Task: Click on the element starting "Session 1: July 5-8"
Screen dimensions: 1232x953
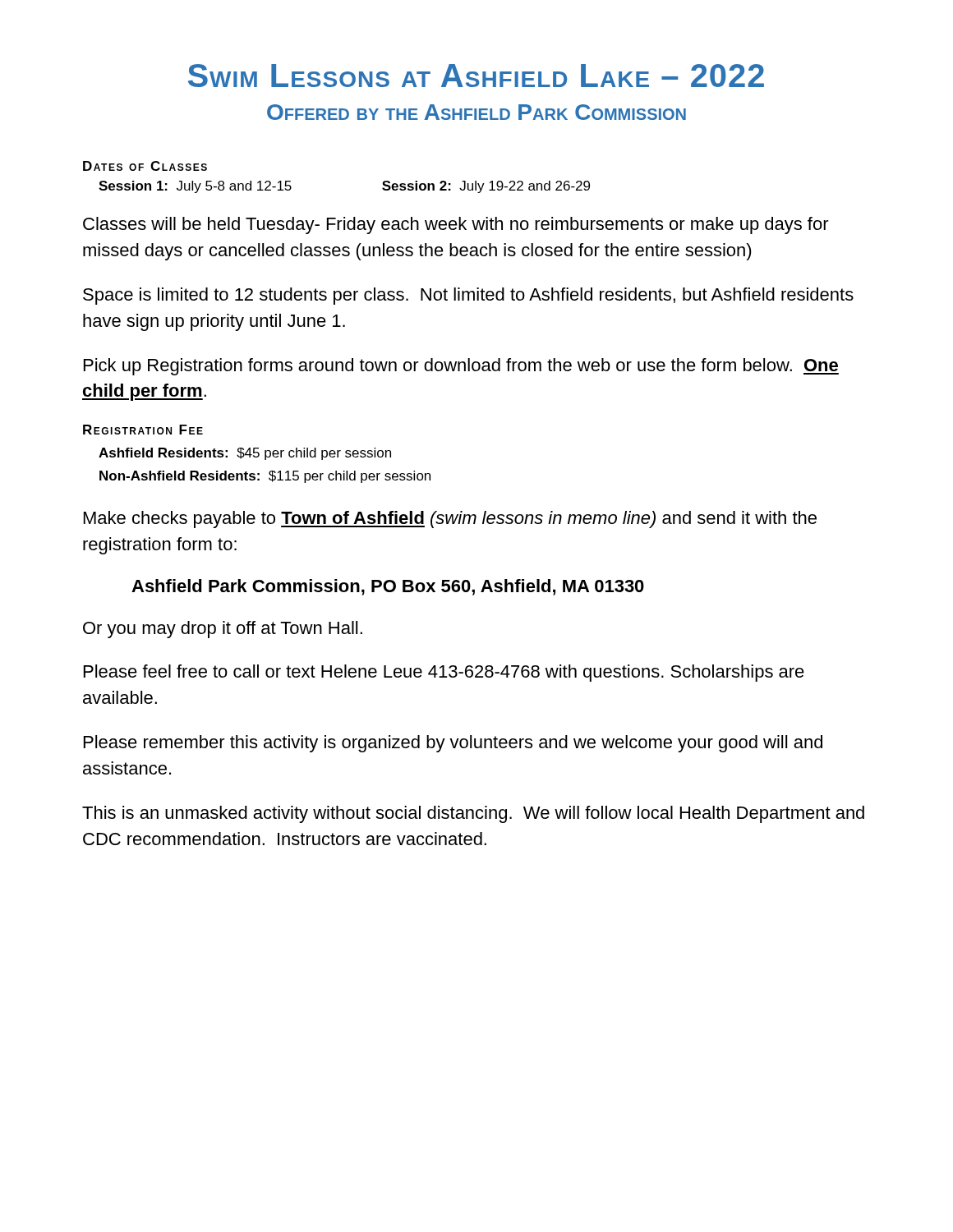Action: (x=197, y=187)
